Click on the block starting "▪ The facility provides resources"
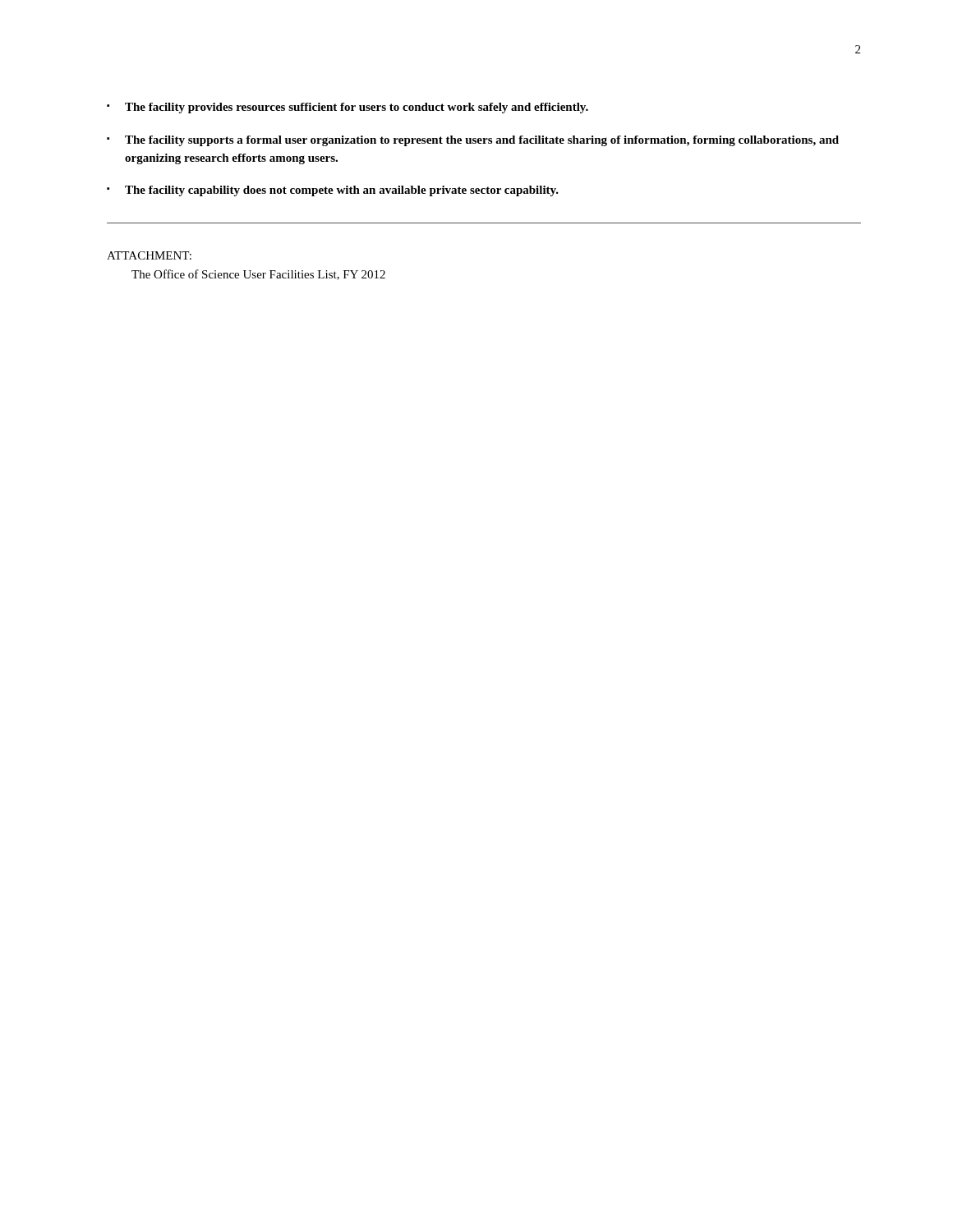 point(484,107)
